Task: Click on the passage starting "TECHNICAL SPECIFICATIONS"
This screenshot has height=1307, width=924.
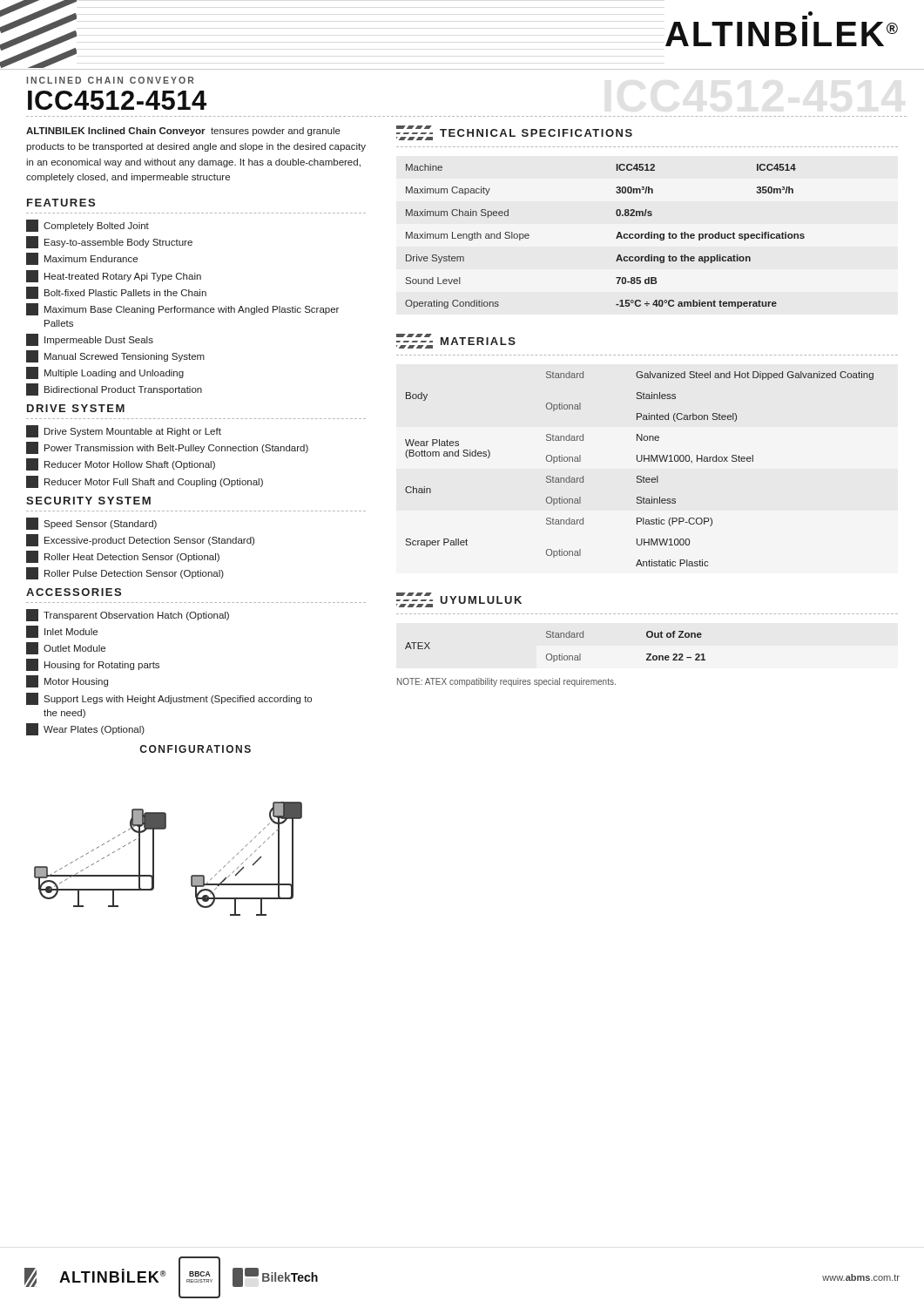Action: 537,132
